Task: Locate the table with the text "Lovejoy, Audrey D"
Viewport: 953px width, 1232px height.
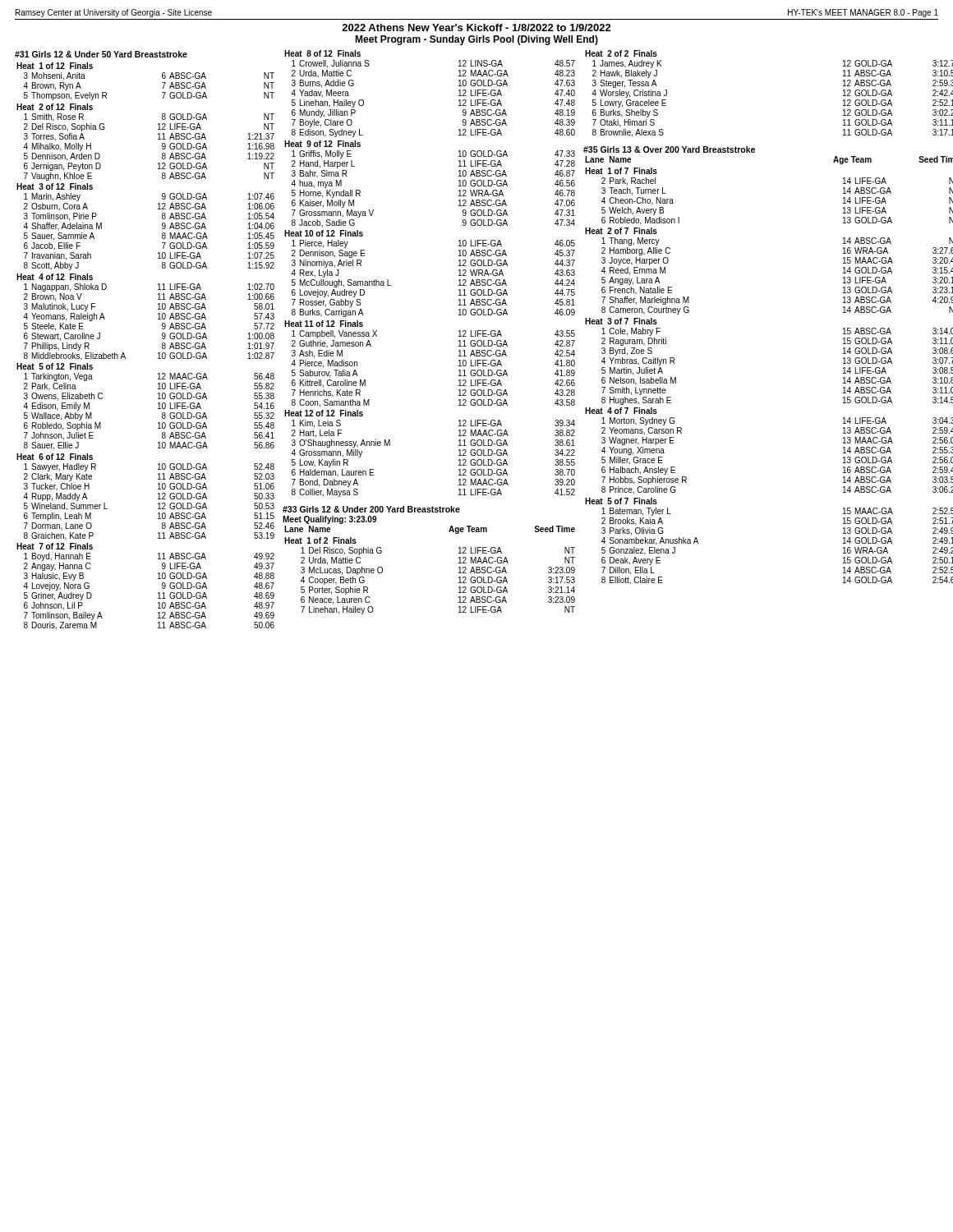Action: click(430, 273)
